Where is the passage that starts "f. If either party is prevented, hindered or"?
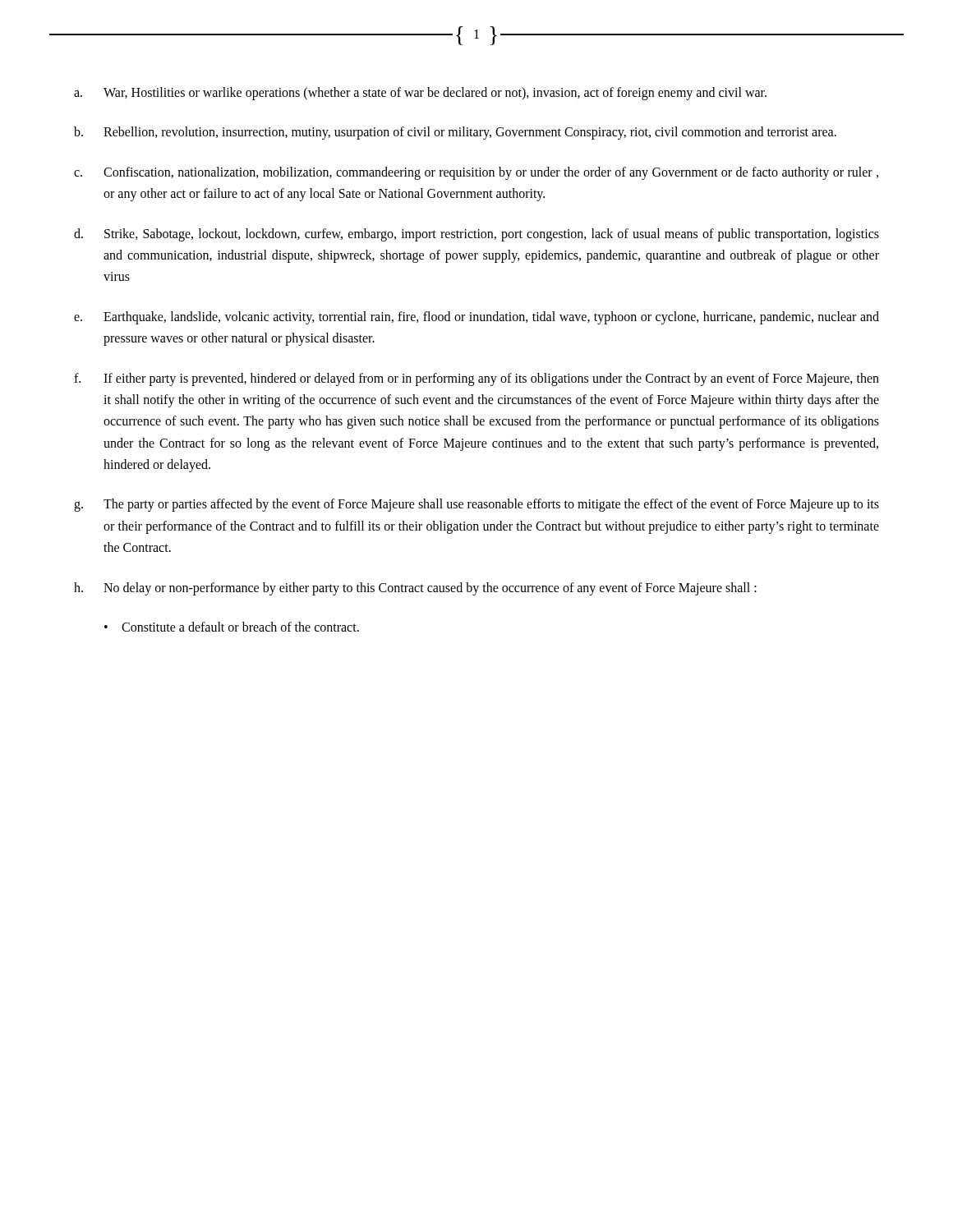Image resolution: width=953 pixels, height=1232 pixels. 476,422
